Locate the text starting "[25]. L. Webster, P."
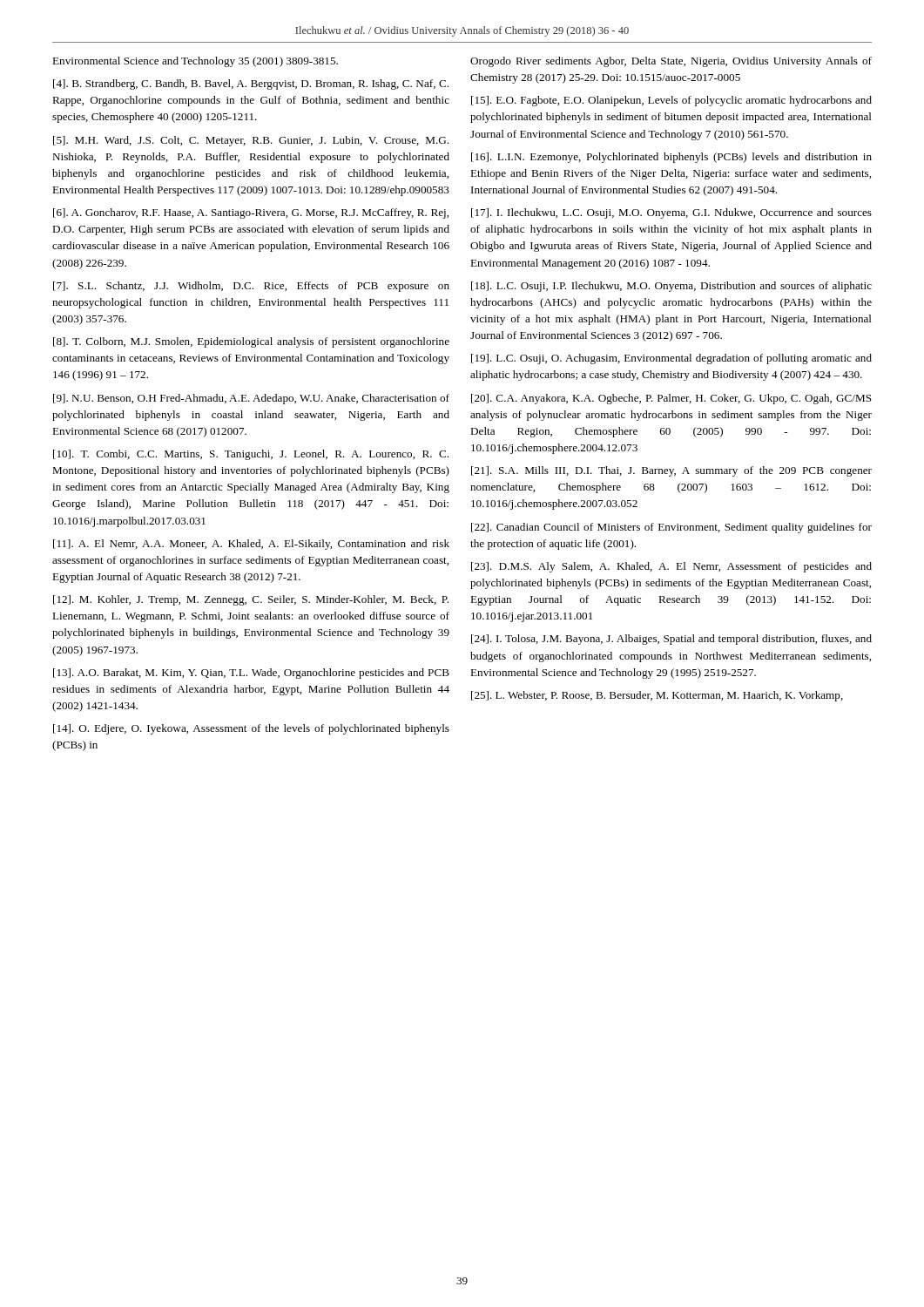Image resolution: width=924 pixels, height=1307 pixels. [x=657, y=695]
